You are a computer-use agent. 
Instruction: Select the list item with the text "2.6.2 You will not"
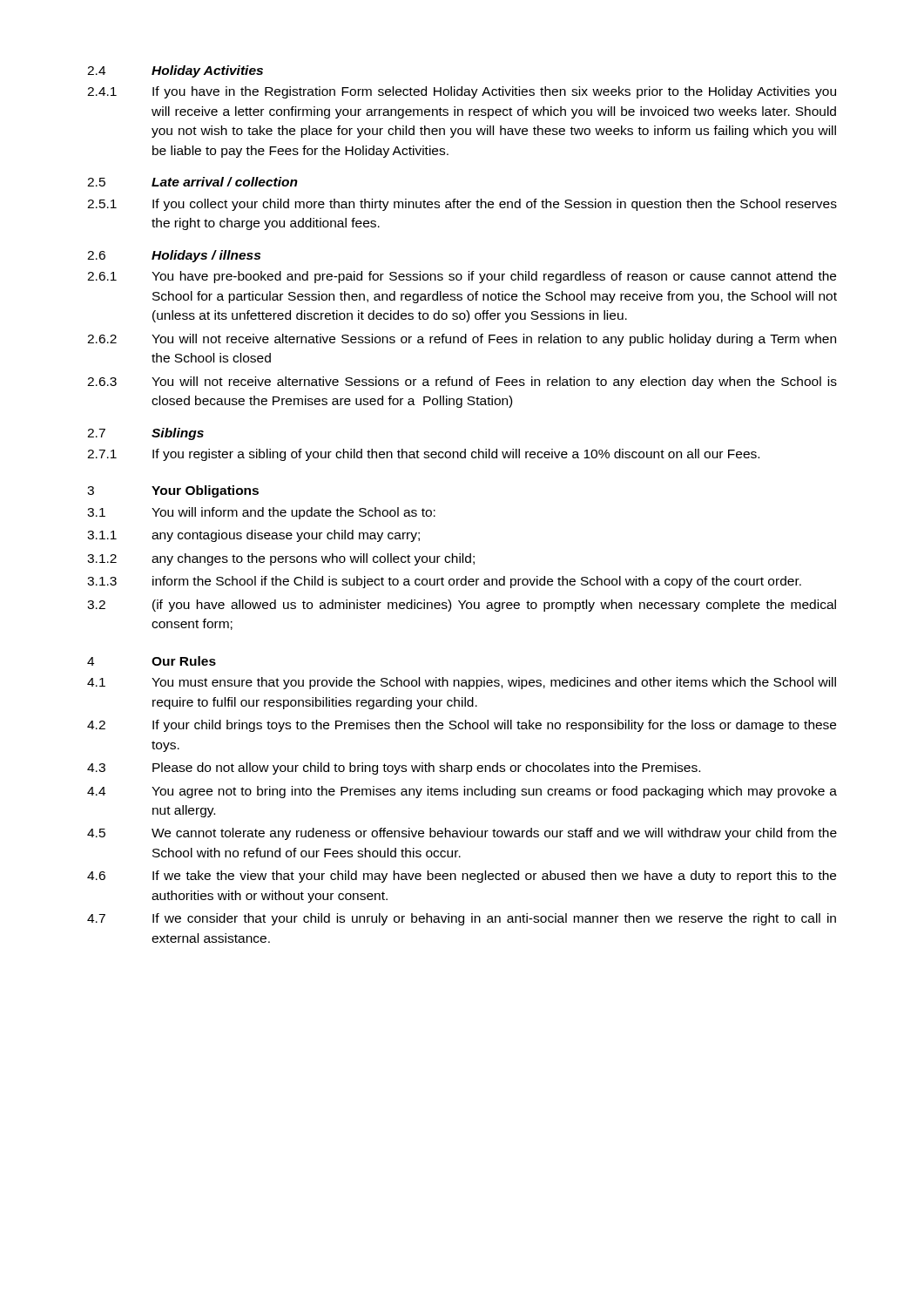point(462,349)
